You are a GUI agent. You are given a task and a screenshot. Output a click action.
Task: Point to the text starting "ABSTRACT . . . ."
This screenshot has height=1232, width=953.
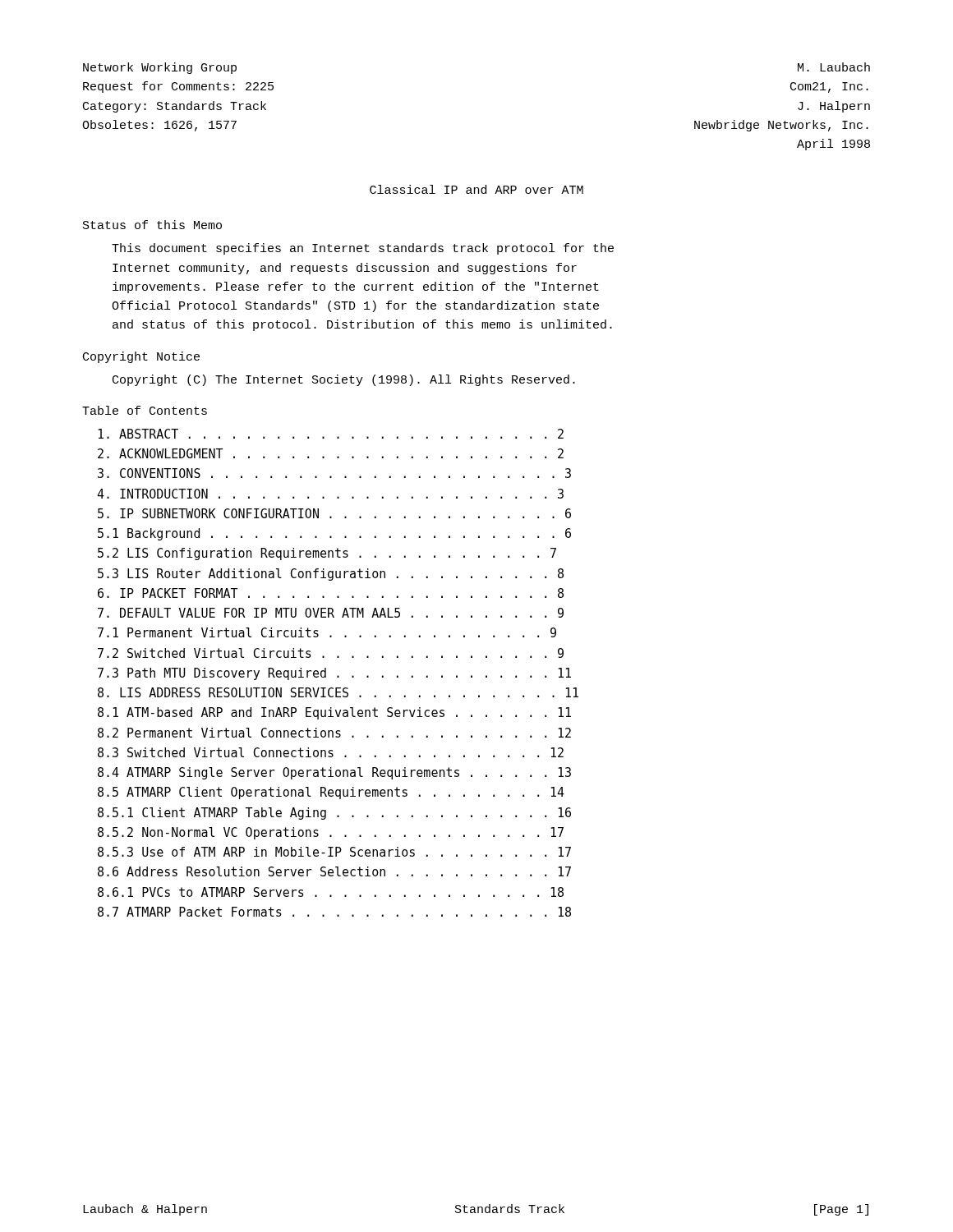coord(331,434)
